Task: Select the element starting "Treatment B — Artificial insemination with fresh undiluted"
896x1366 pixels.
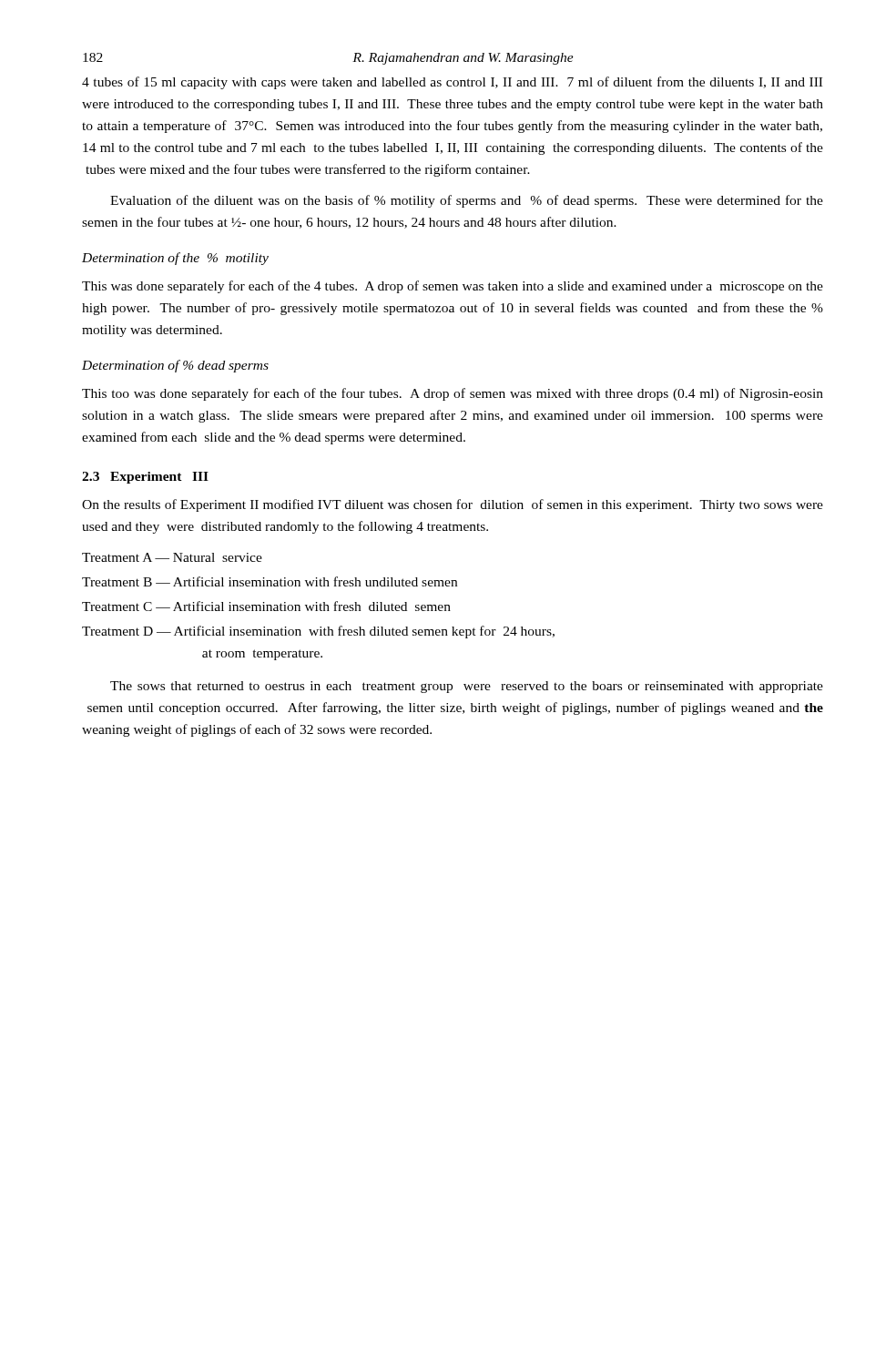Action: click(270, 582)
